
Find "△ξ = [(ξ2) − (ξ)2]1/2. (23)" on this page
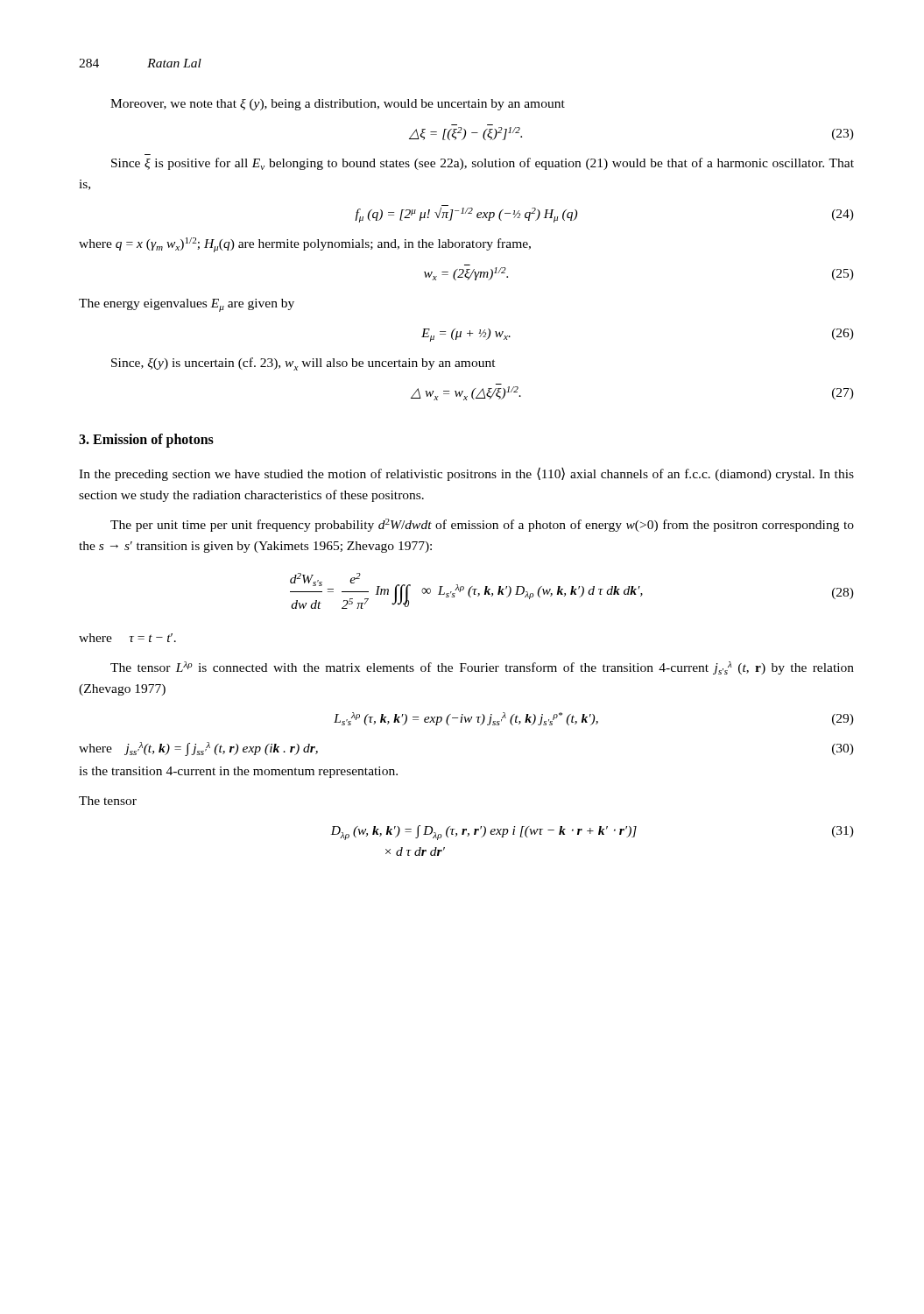tap(454, 134)
